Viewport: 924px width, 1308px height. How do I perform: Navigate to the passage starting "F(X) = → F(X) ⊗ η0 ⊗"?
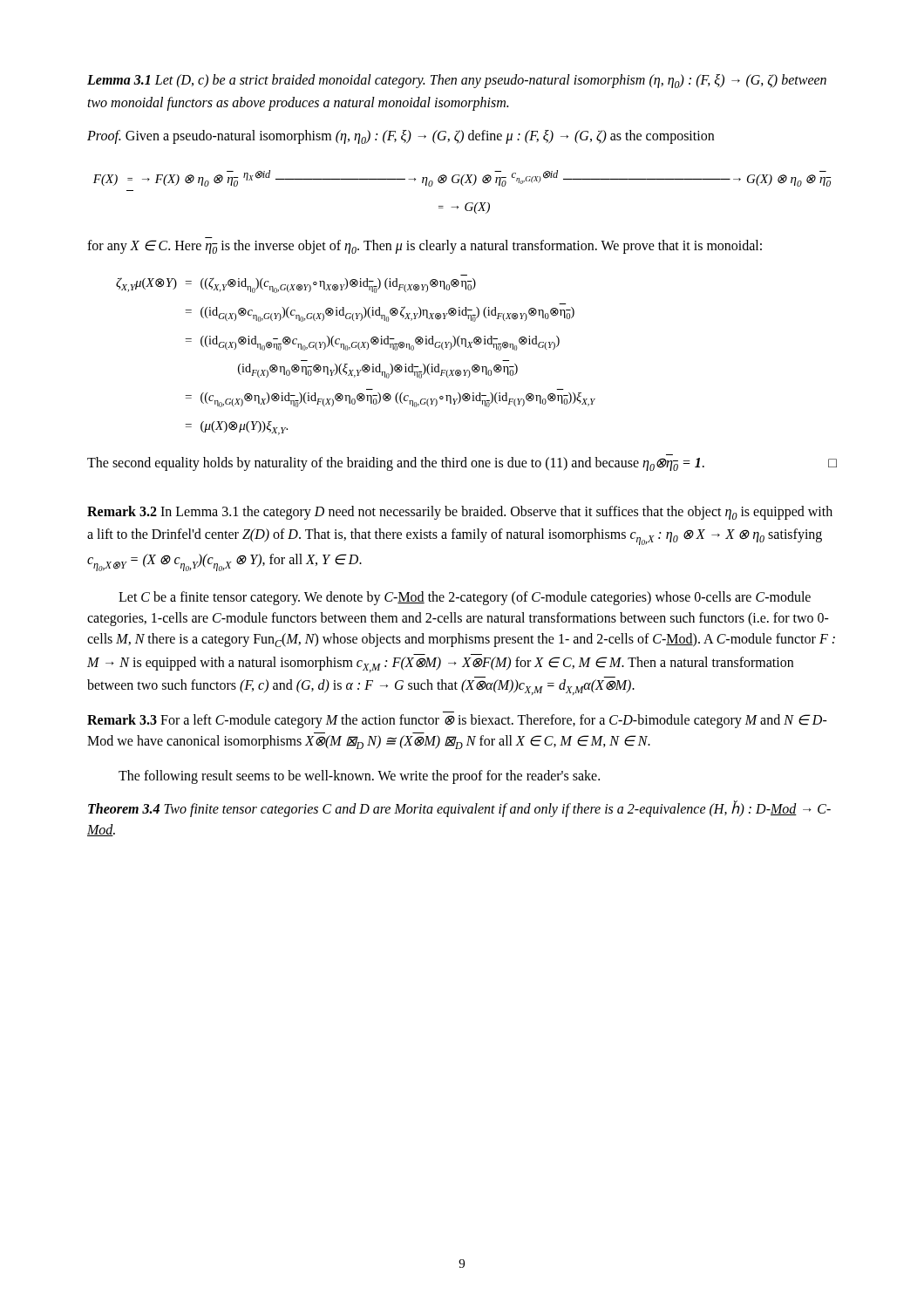(462, 191)
